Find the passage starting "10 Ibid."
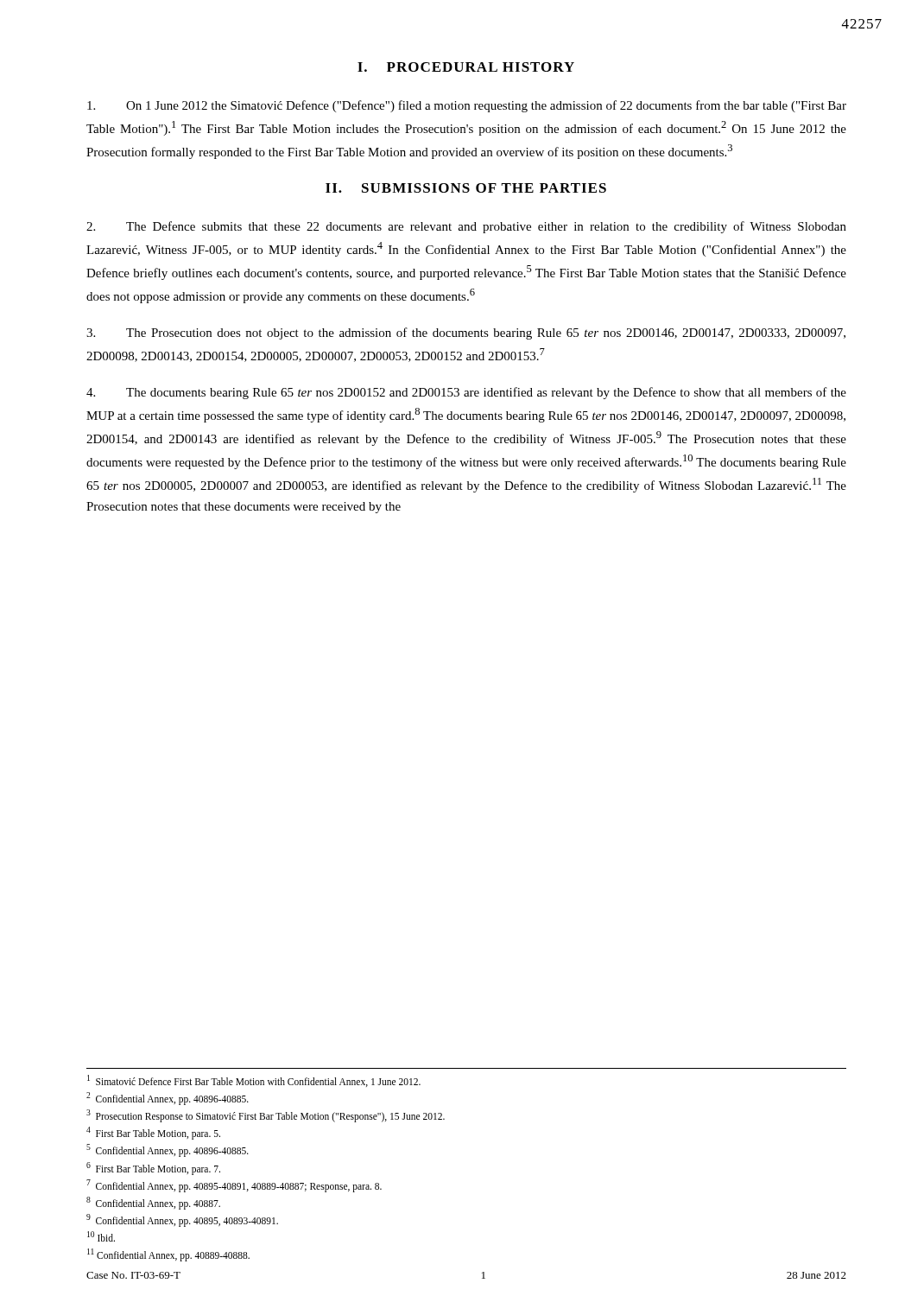Image resolution: width=924 pixels, height=1296 pixels. (x=101, y=1236)
